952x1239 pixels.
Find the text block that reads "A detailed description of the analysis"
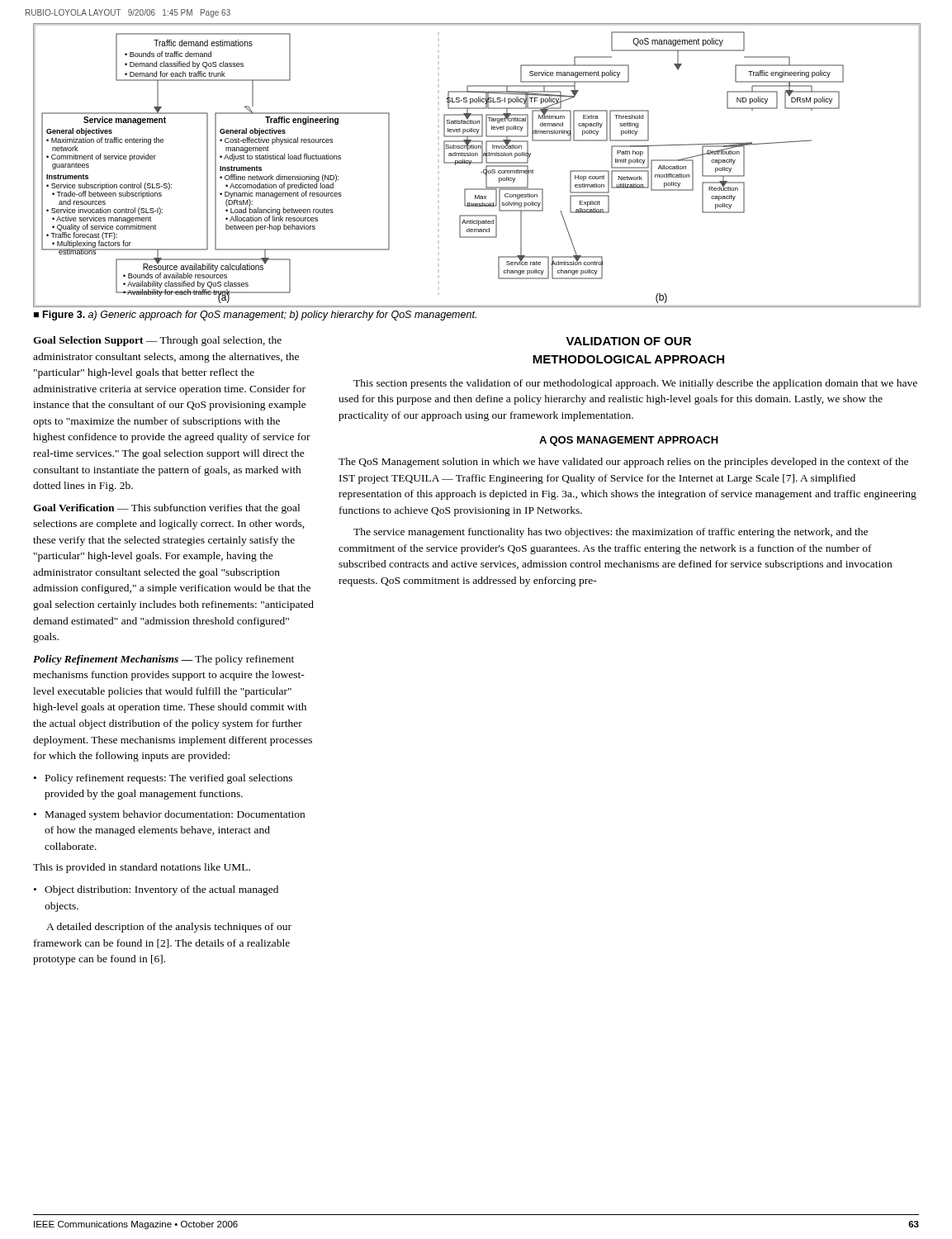162,943
